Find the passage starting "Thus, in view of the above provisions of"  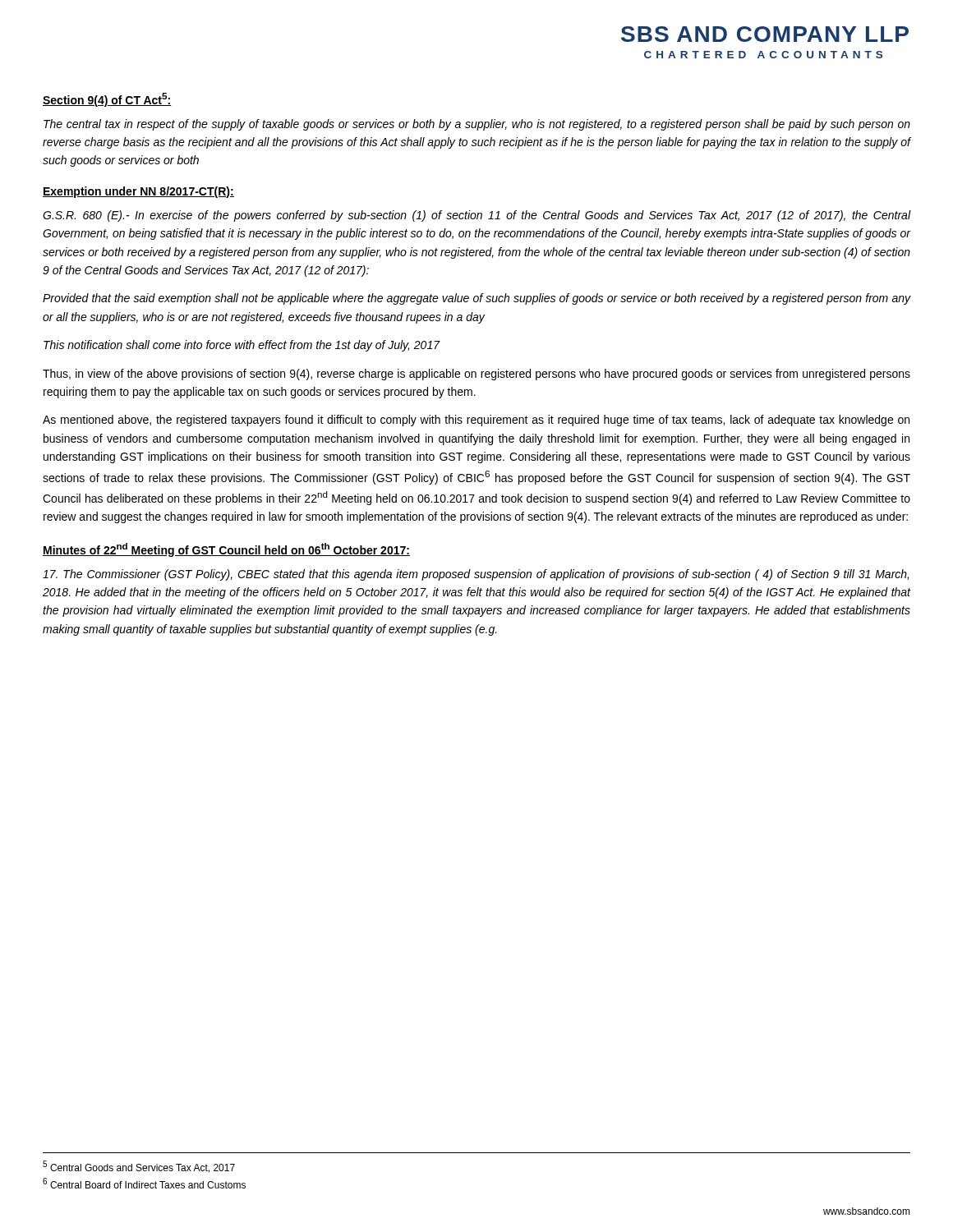tap(476, 383)
